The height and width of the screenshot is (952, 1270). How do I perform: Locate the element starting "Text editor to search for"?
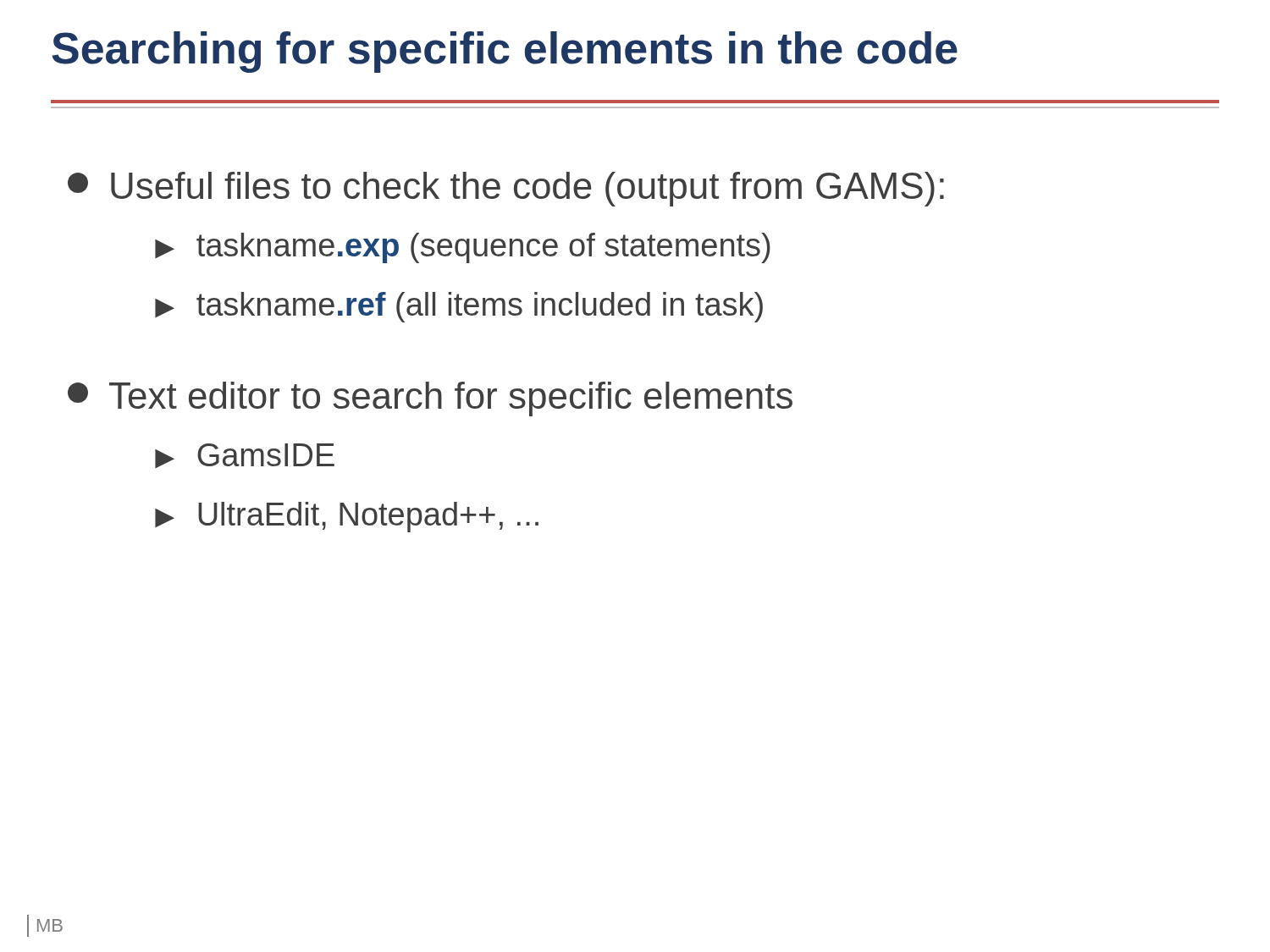[430, 399]
